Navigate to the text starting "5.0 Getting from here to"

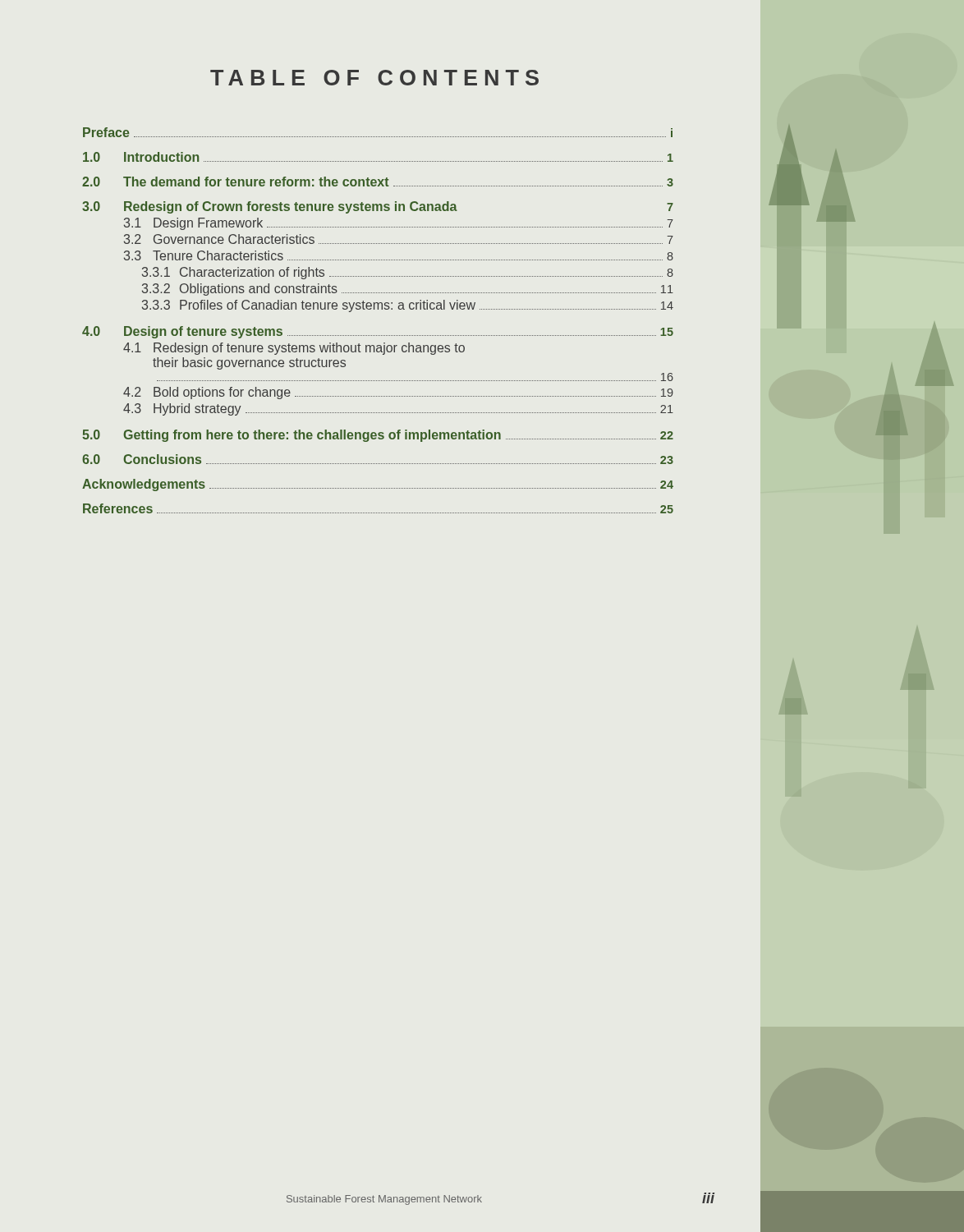point(378,435)
